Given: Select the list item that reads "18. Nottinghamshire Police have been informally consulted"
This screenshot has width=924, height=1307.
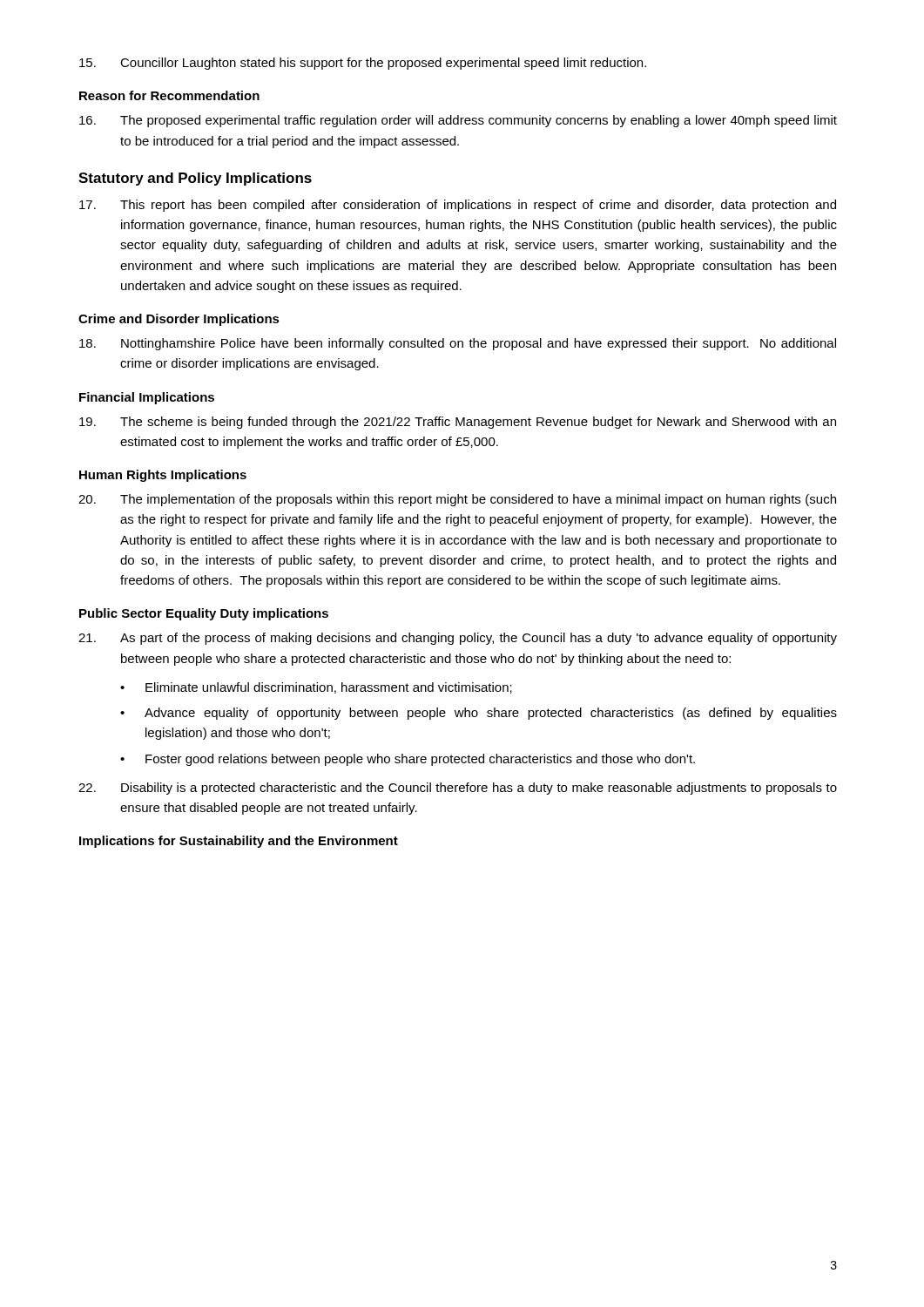Looking at the screenshot, I should coord(458,353).
